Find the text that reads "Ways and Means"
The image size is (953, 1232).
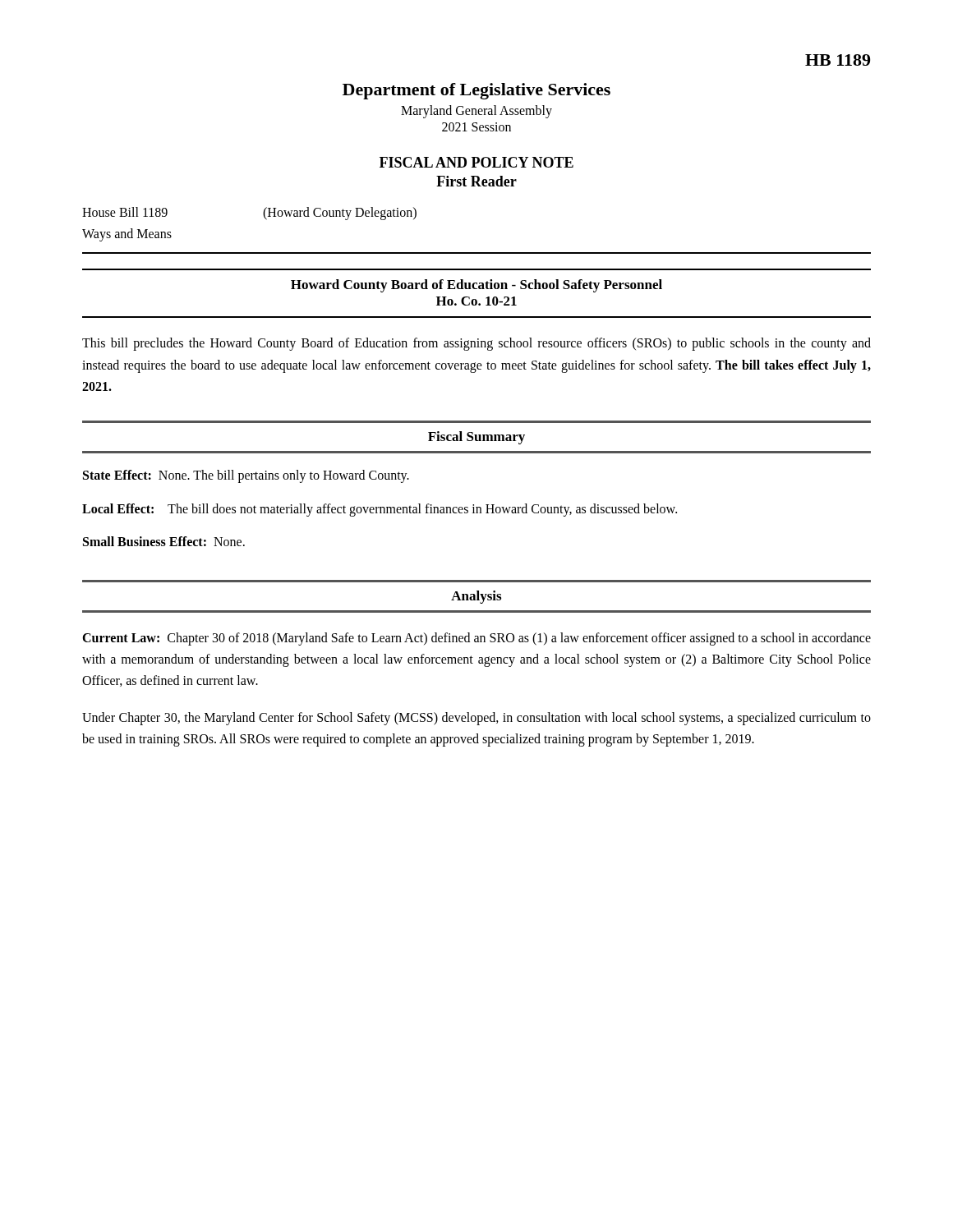pyautogui.click(x=127, y=233)
